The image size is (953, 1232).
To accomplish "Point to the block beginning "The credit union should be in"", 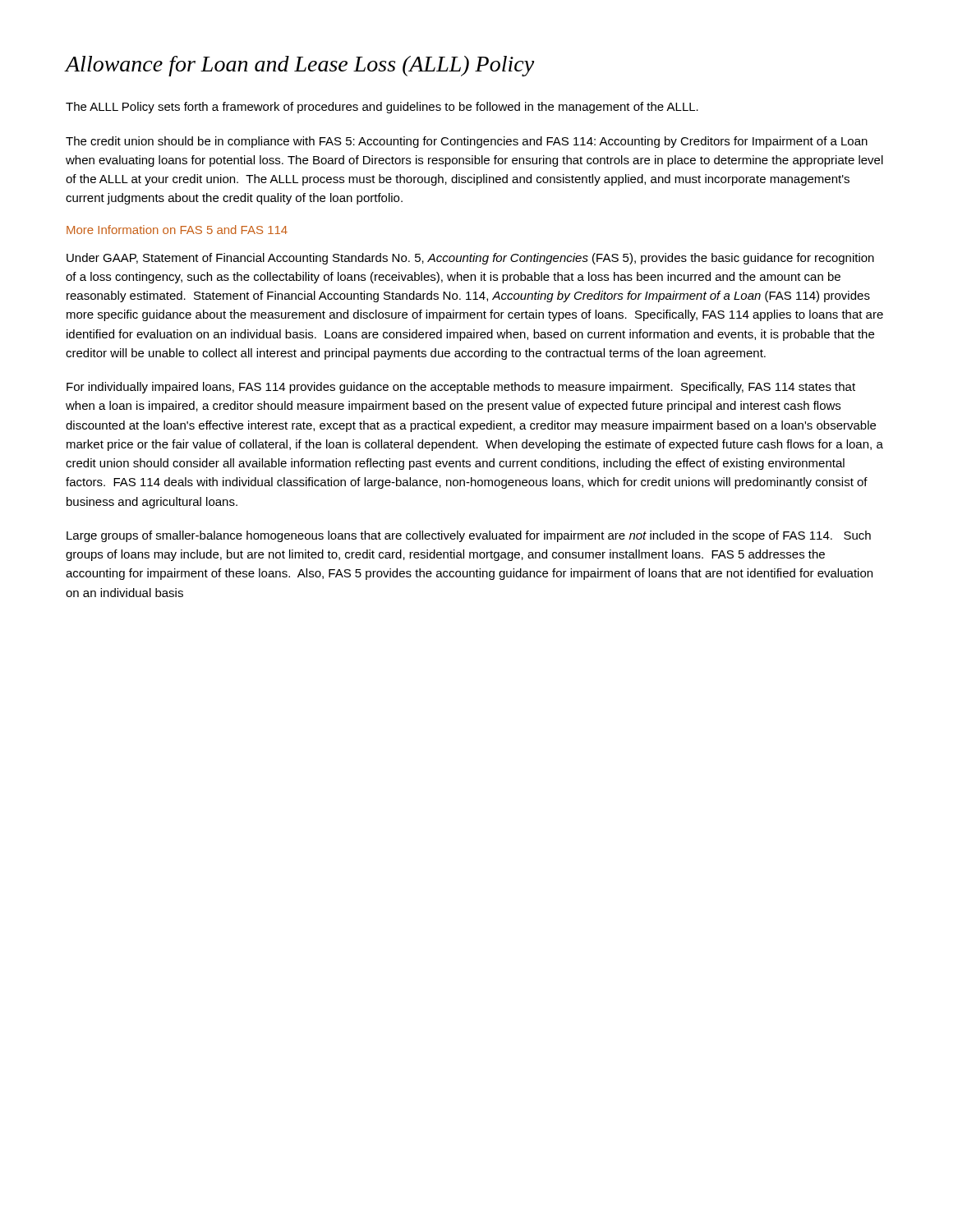I will (475, 169).
